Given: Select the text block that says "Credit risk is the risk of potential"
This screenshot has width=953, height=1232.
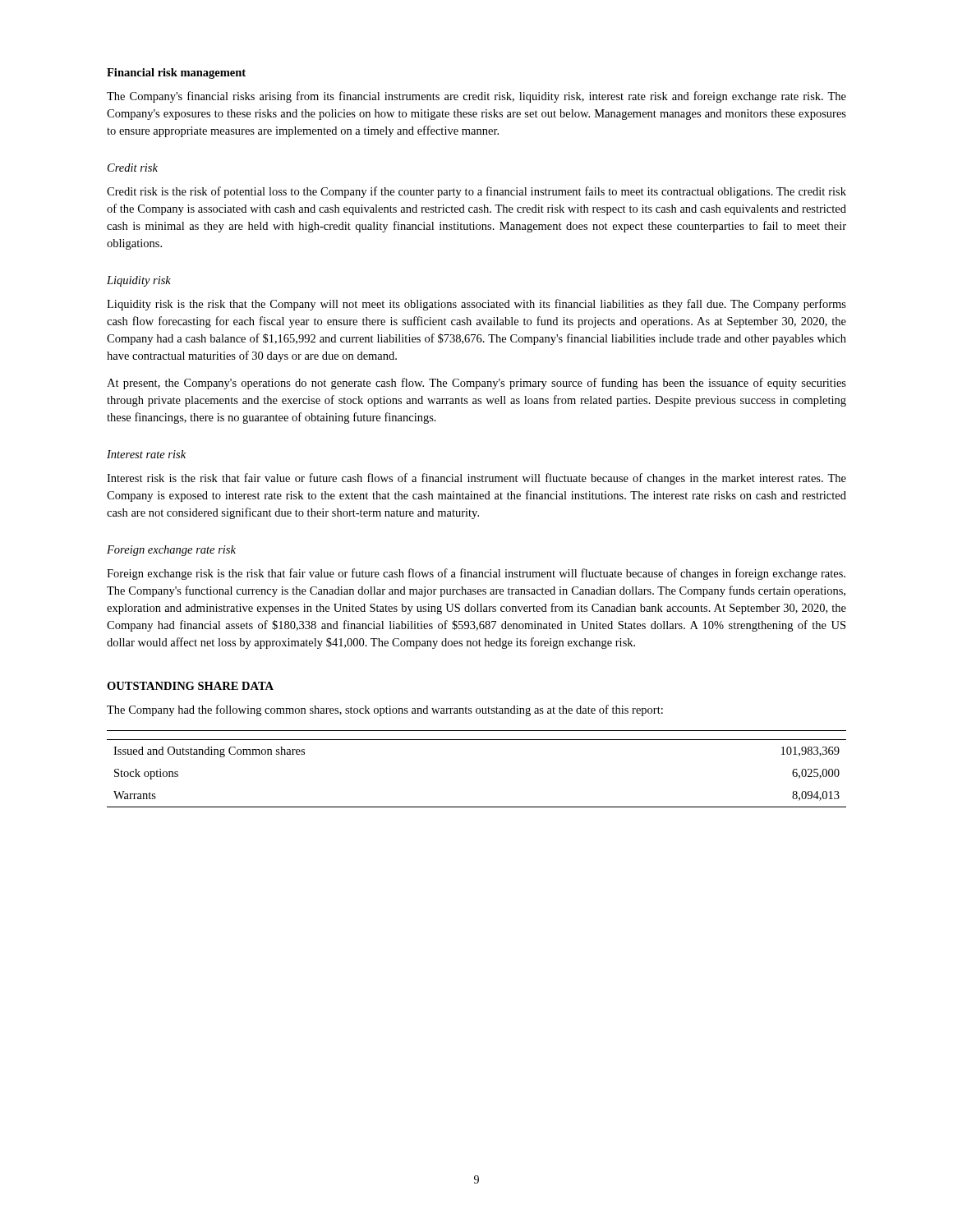Looking at the screenshot, I should point(476,217).
